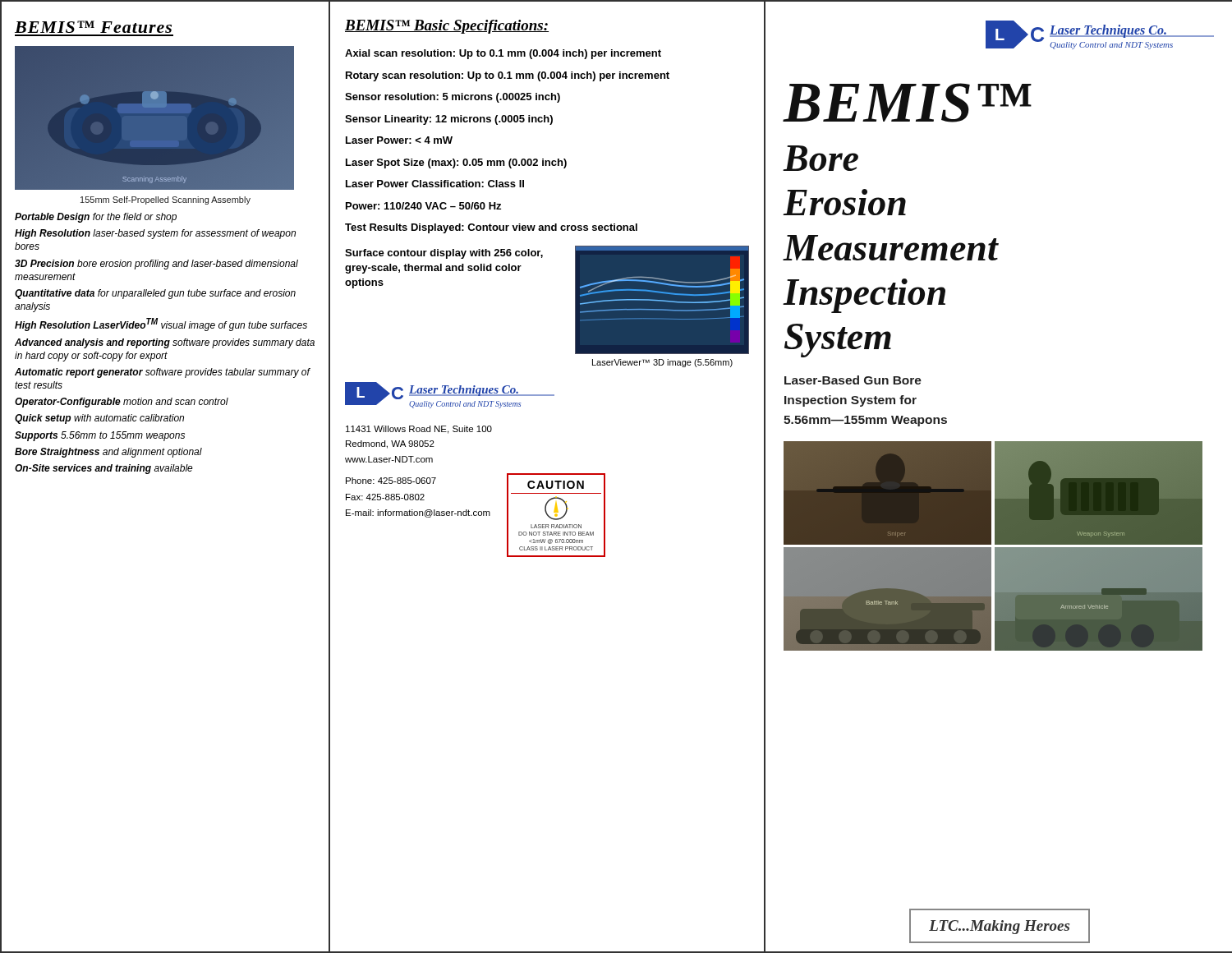Find the list item that reads "Portable Design for the field or shop"
The height and width of the screenshot is (953, 1232).
pos(96,217)
